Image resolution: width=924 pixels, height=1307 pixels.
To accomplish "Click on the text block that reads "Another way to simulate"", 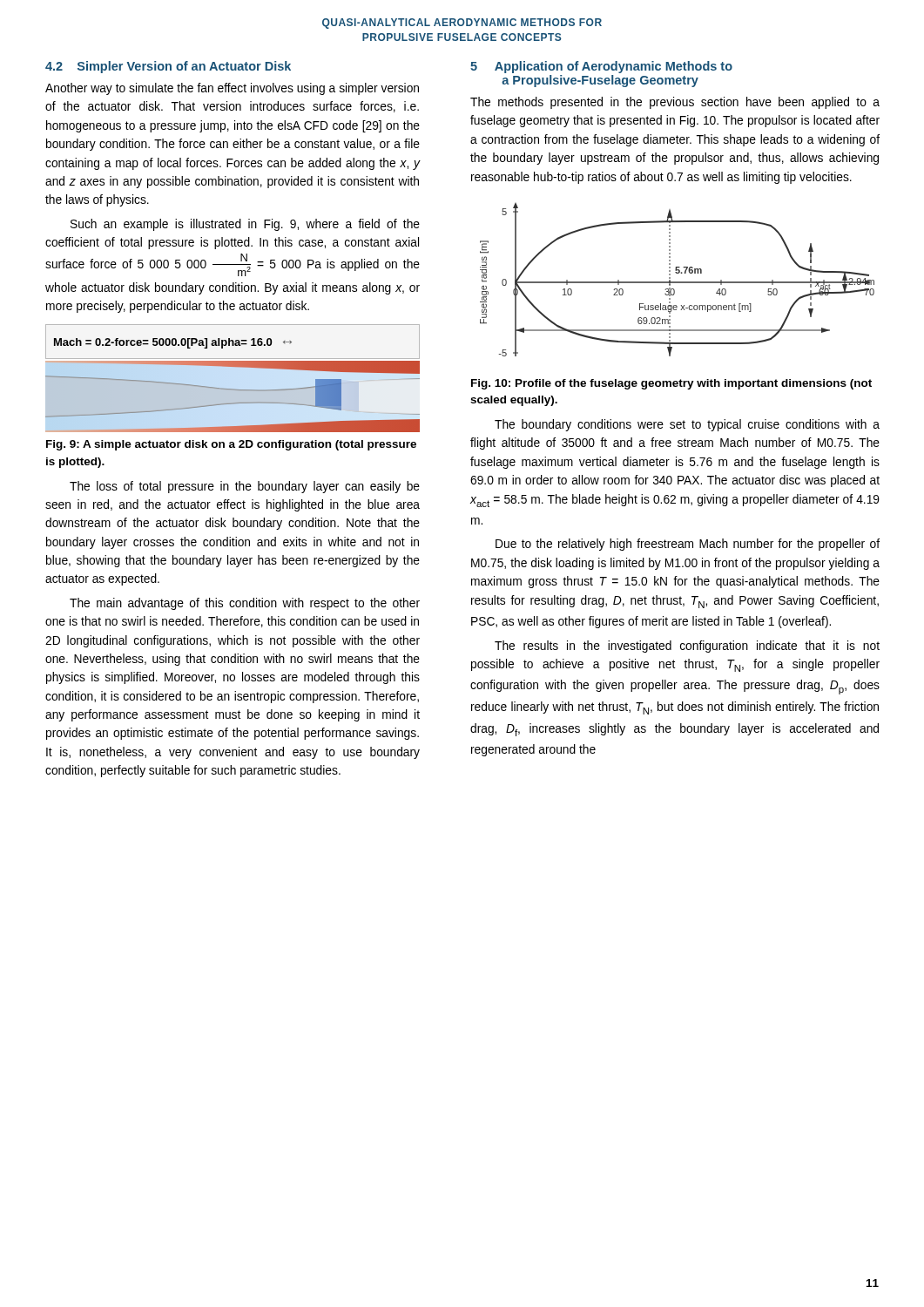I will (x=233, y=144).
